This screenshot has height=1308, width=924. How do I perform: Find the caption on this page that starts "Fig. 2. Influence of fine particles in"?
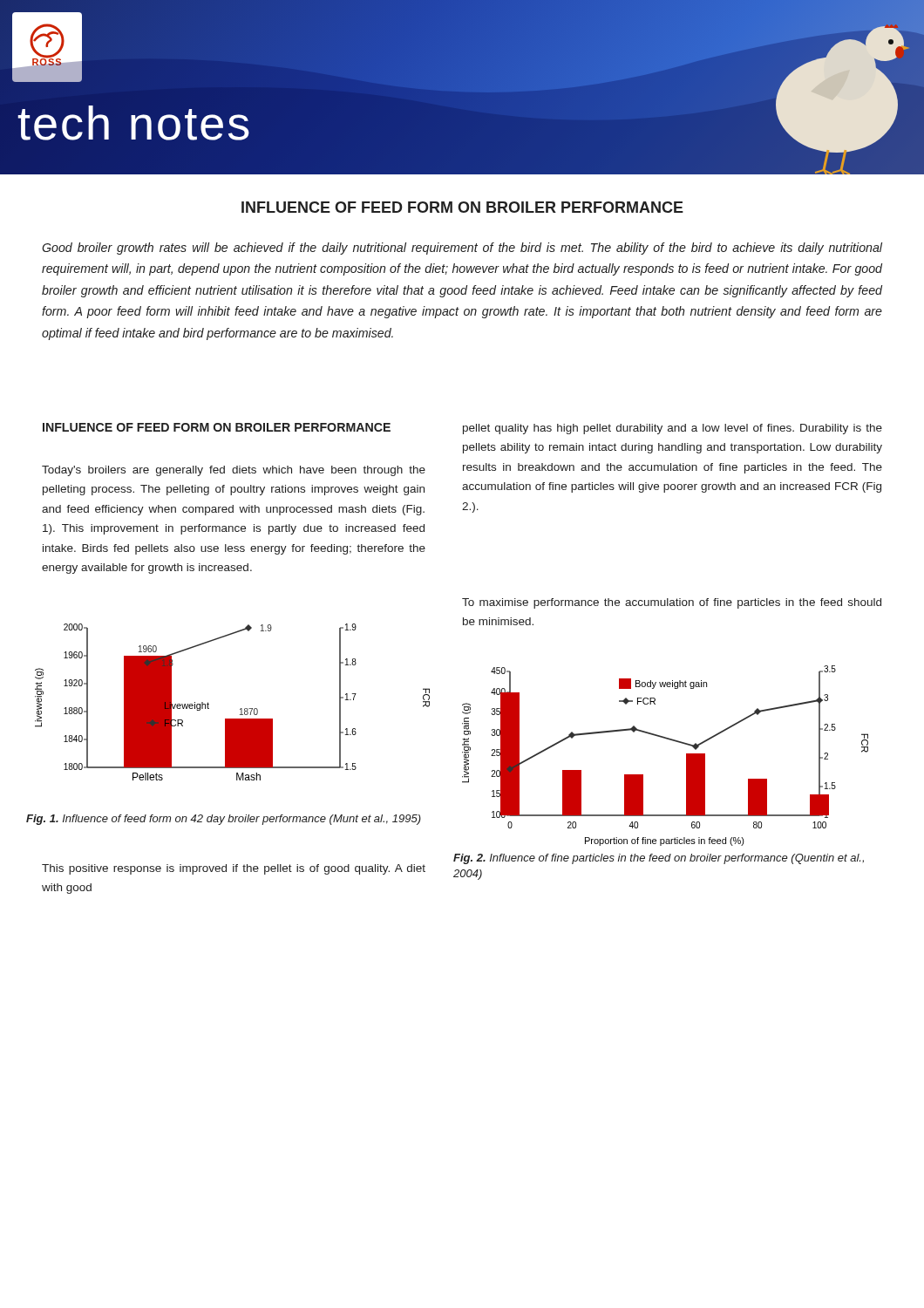coord(659,866)
